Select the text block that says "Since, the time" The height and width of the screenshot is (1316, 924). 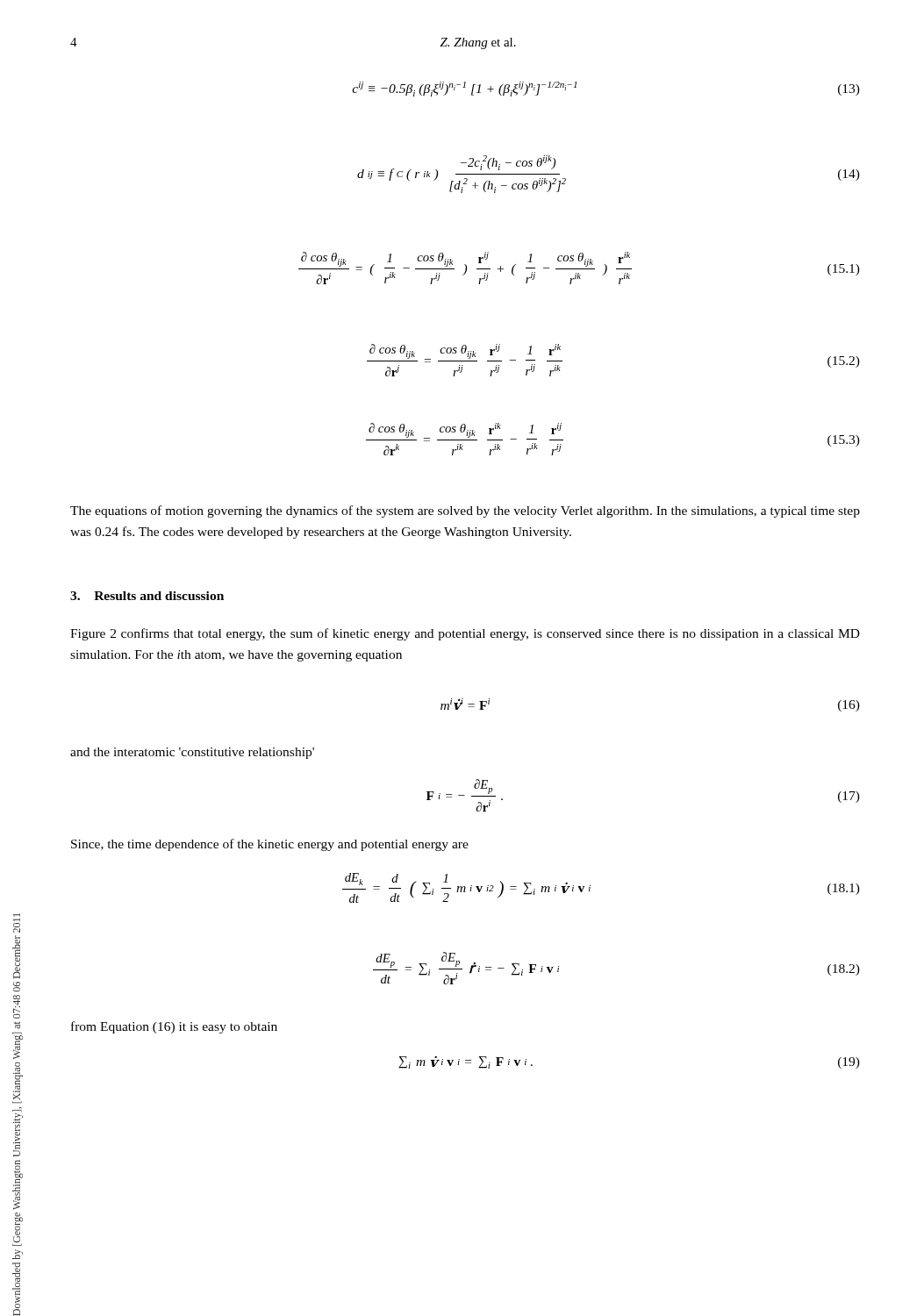point(269,844)
